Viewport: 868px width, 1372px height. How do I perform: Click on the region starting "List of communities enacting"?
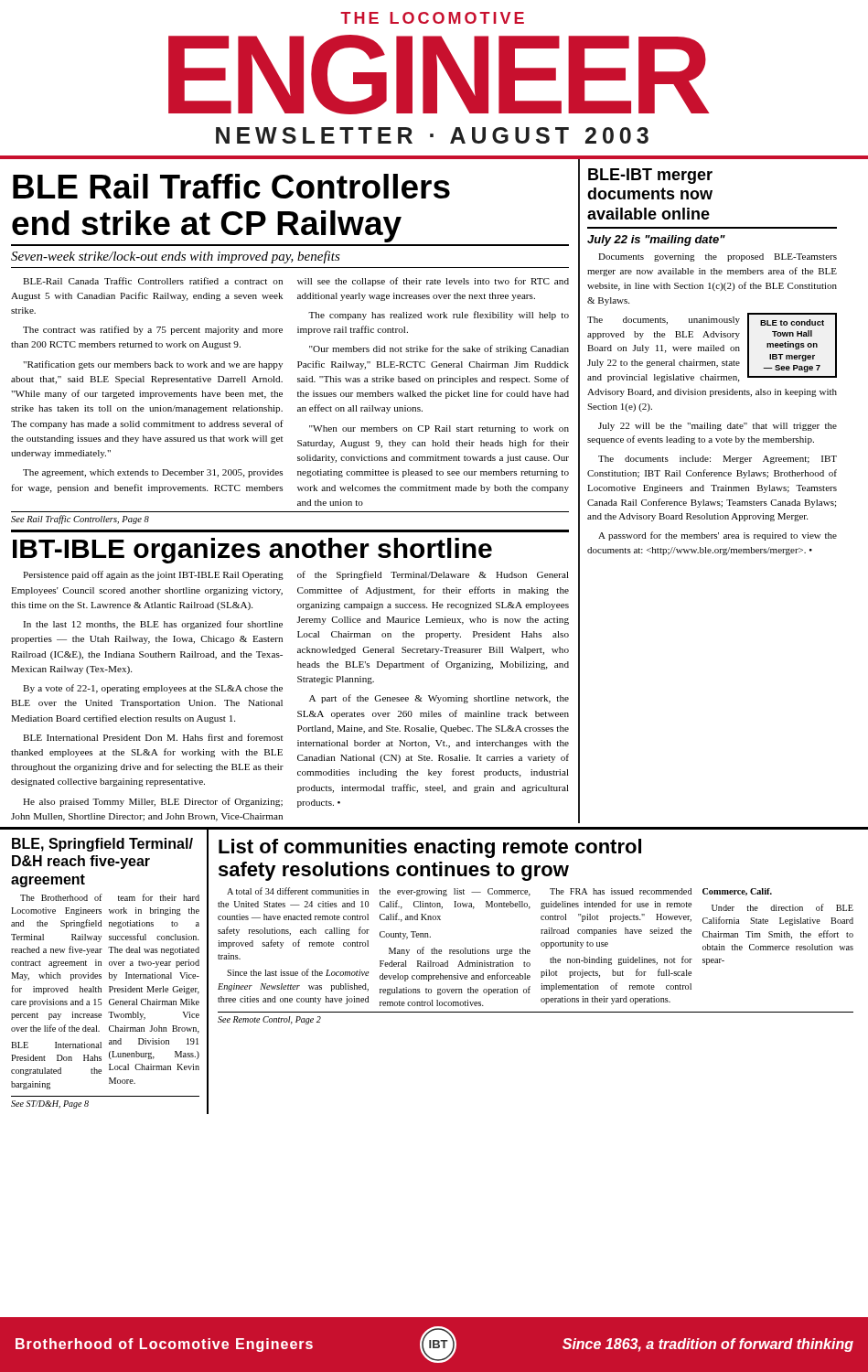pos(430,858)
